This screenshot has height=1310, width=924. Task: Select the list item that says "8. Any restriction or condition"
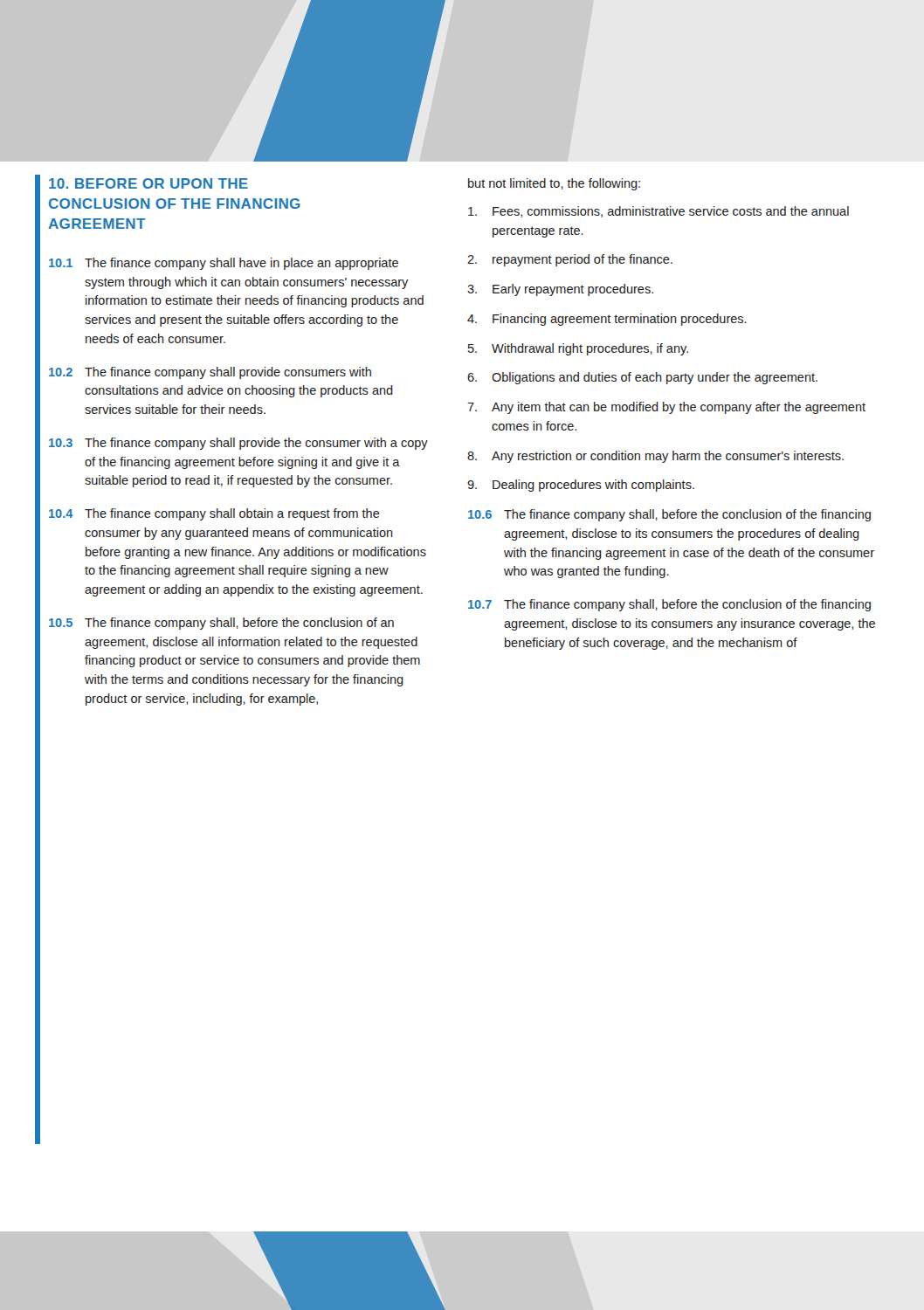676,456
